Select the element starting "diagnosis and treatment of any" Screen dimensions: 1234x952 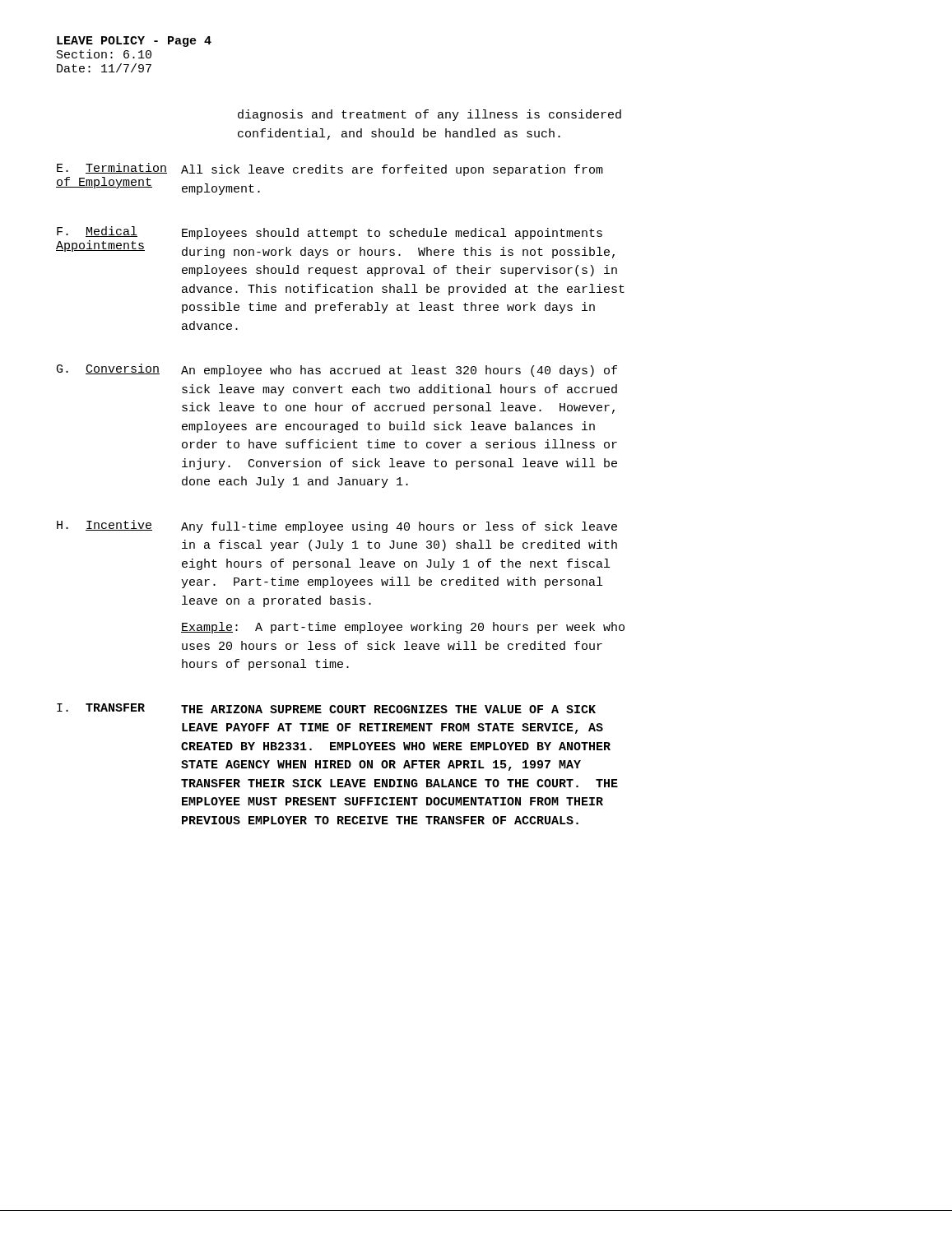[430, 125]
